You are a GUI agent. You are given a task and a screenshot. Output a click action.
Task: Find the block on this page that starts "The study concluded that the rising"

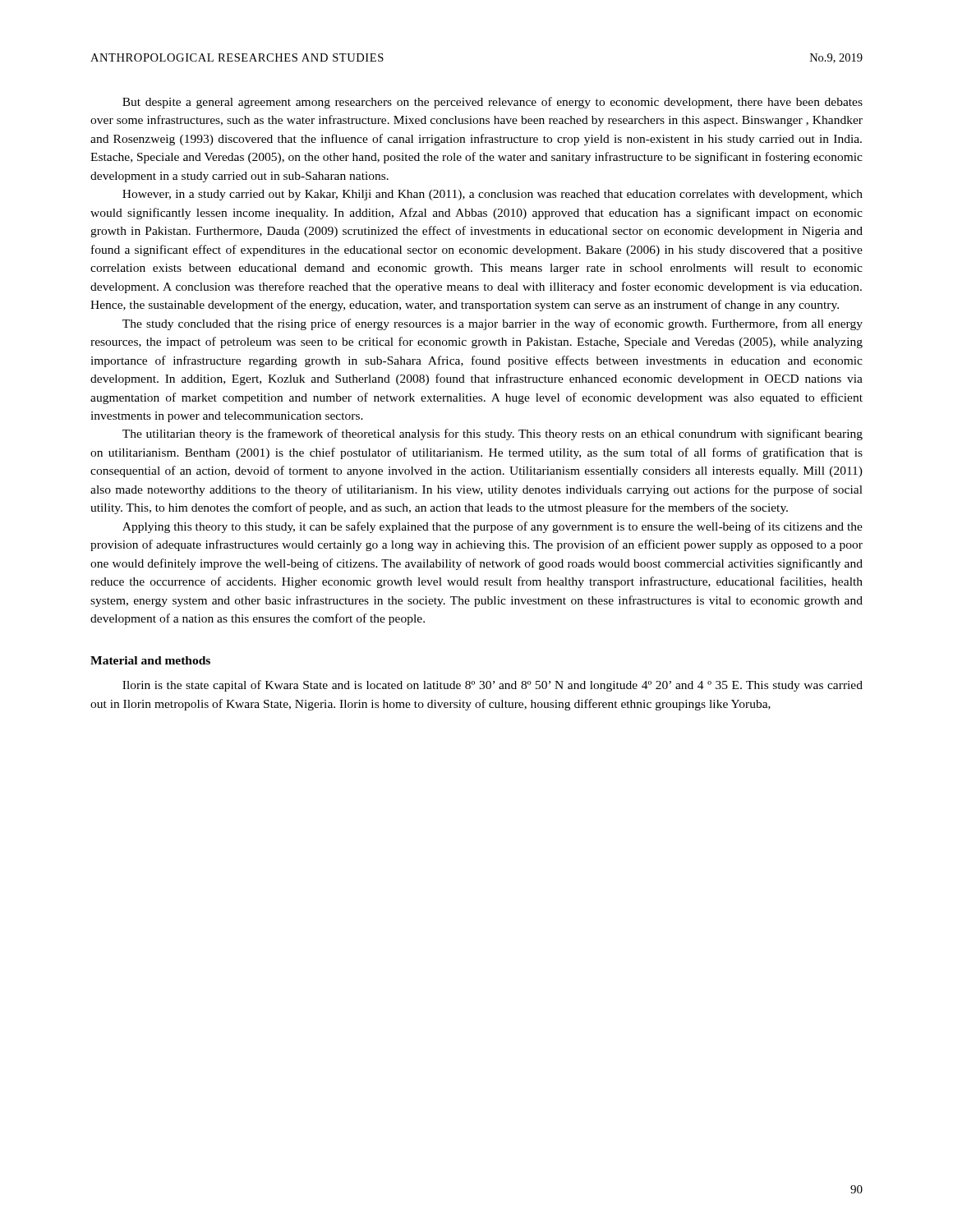[476, 369]
